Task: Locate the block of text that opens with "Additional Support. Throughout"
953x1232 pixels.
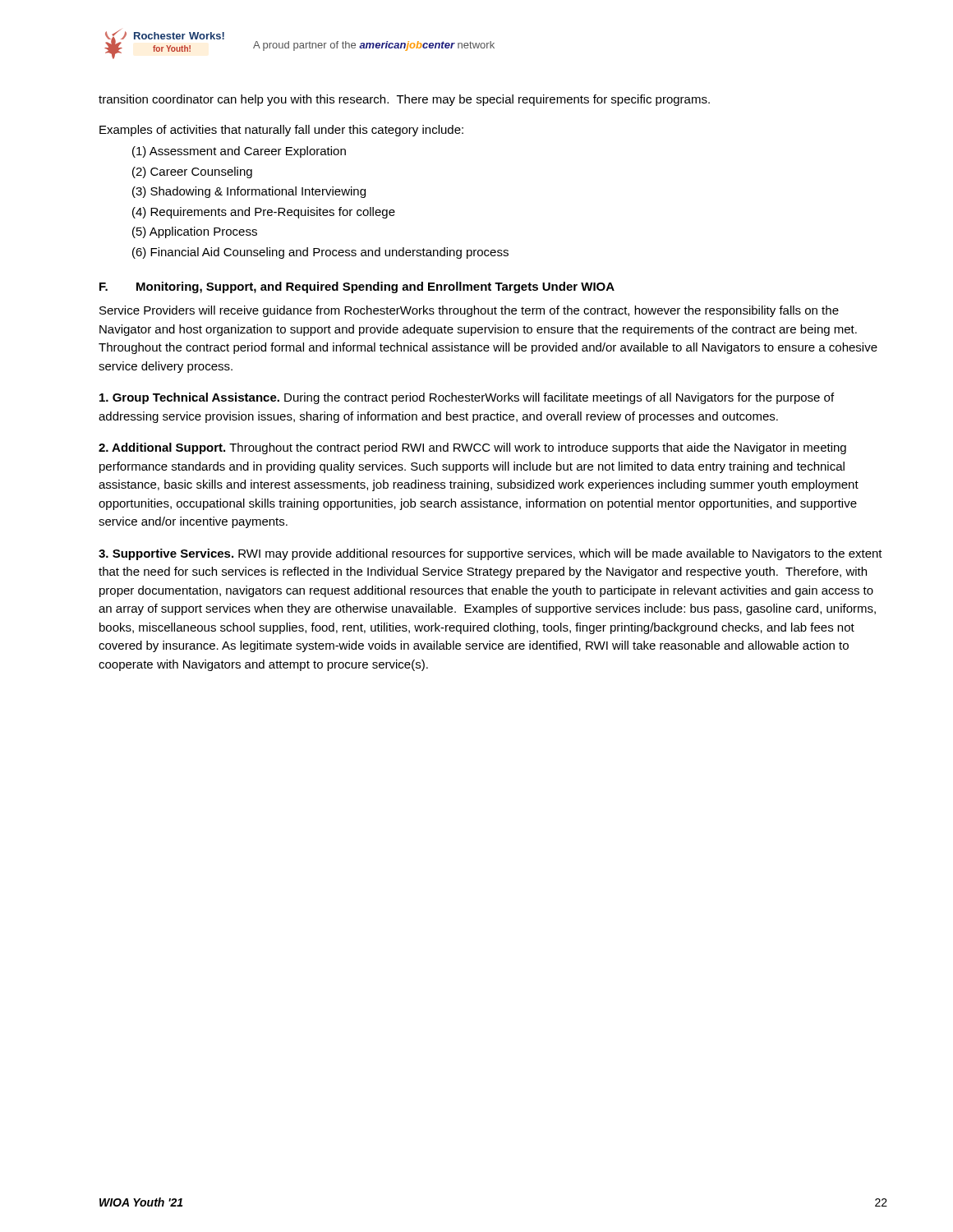Action: point(478,484)
